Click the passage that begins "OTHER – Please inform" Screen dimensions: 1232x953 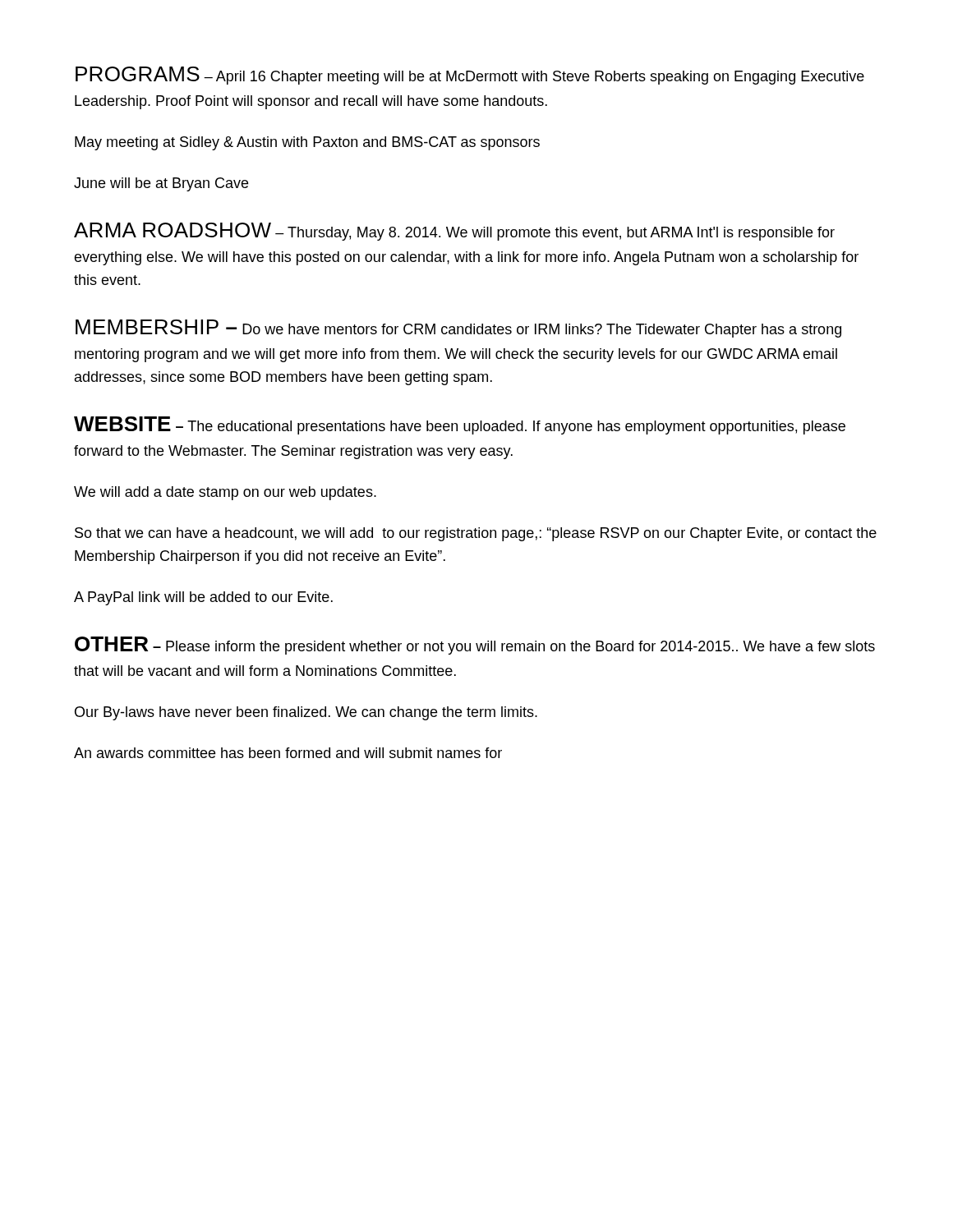click(x=475, y=655)
